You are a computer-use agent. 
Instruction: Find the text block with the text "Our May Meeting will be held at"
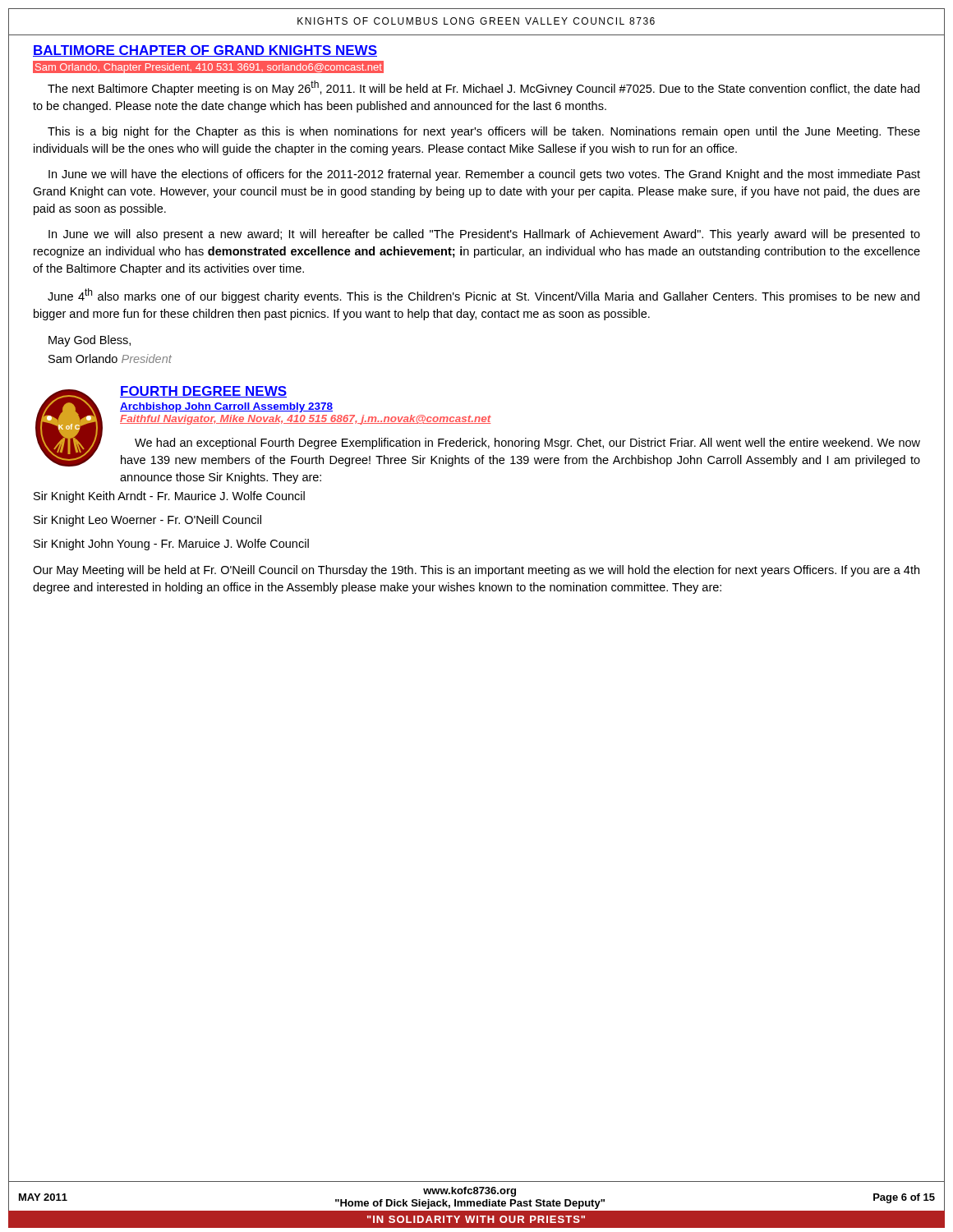coord(476,579)
